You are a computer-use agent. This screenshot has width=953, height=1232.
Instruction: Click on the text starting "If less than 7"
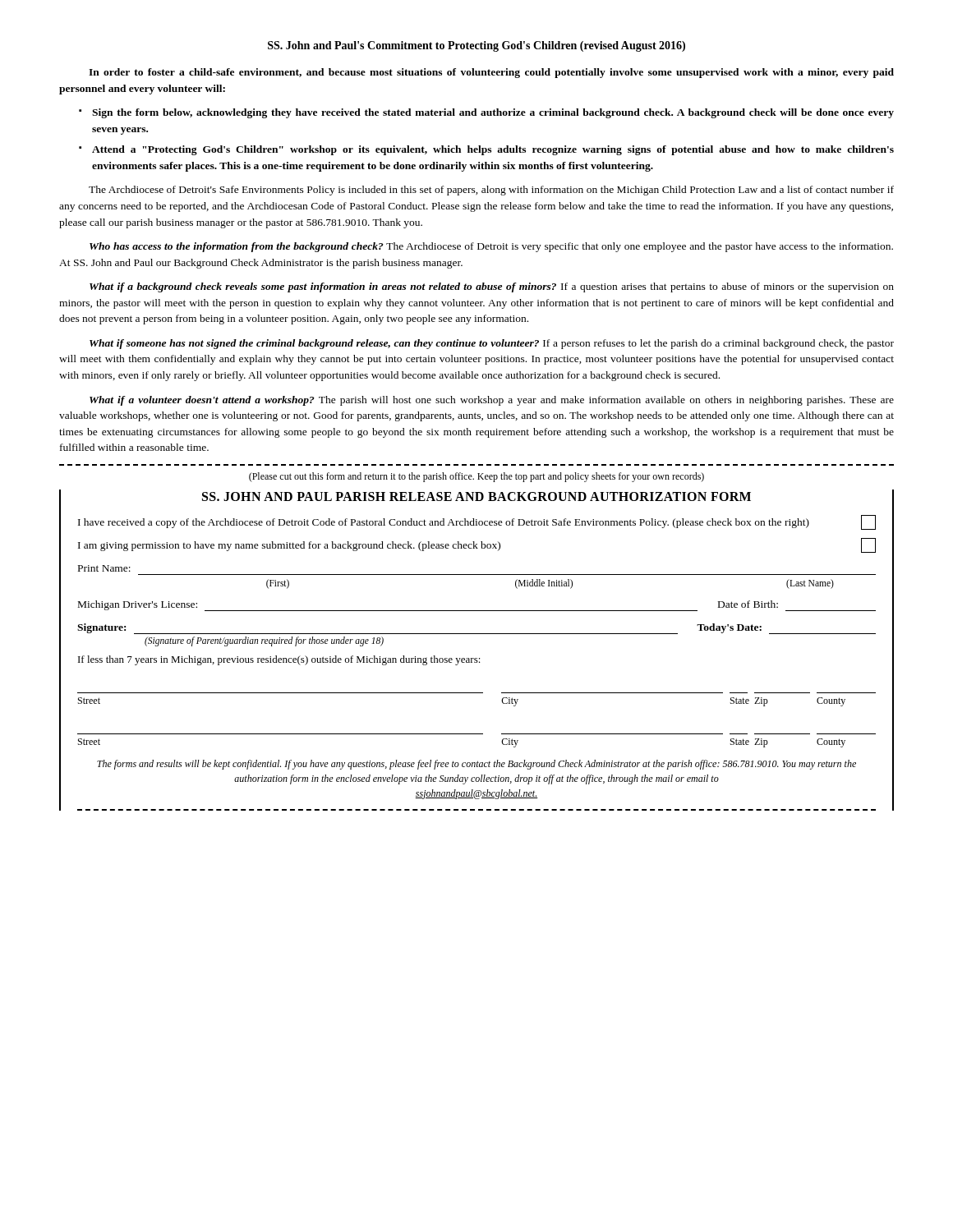[x=279, y=659]
